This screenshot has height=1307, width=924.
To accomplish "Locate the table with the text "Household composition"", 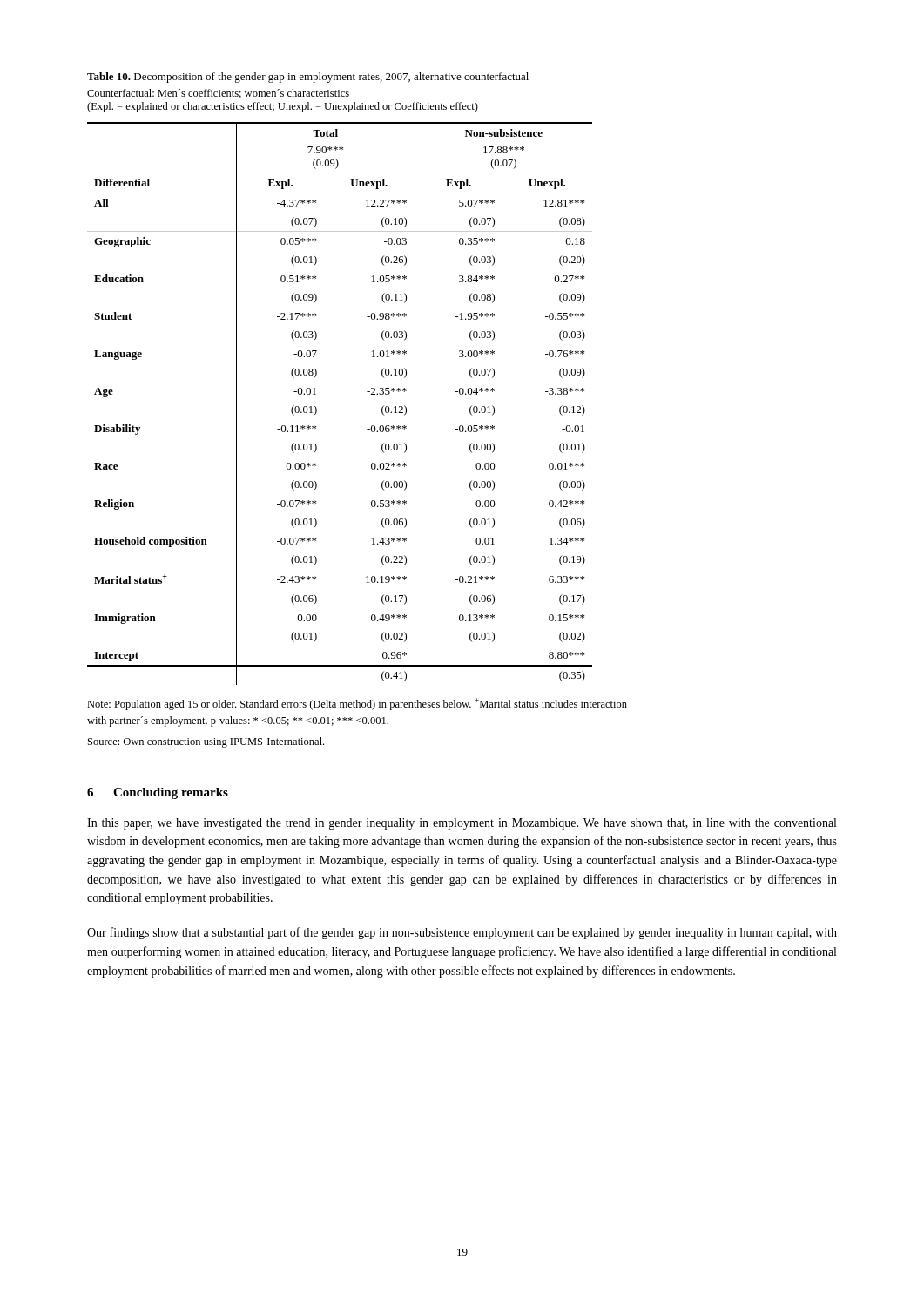I will (x=357, y=404).
